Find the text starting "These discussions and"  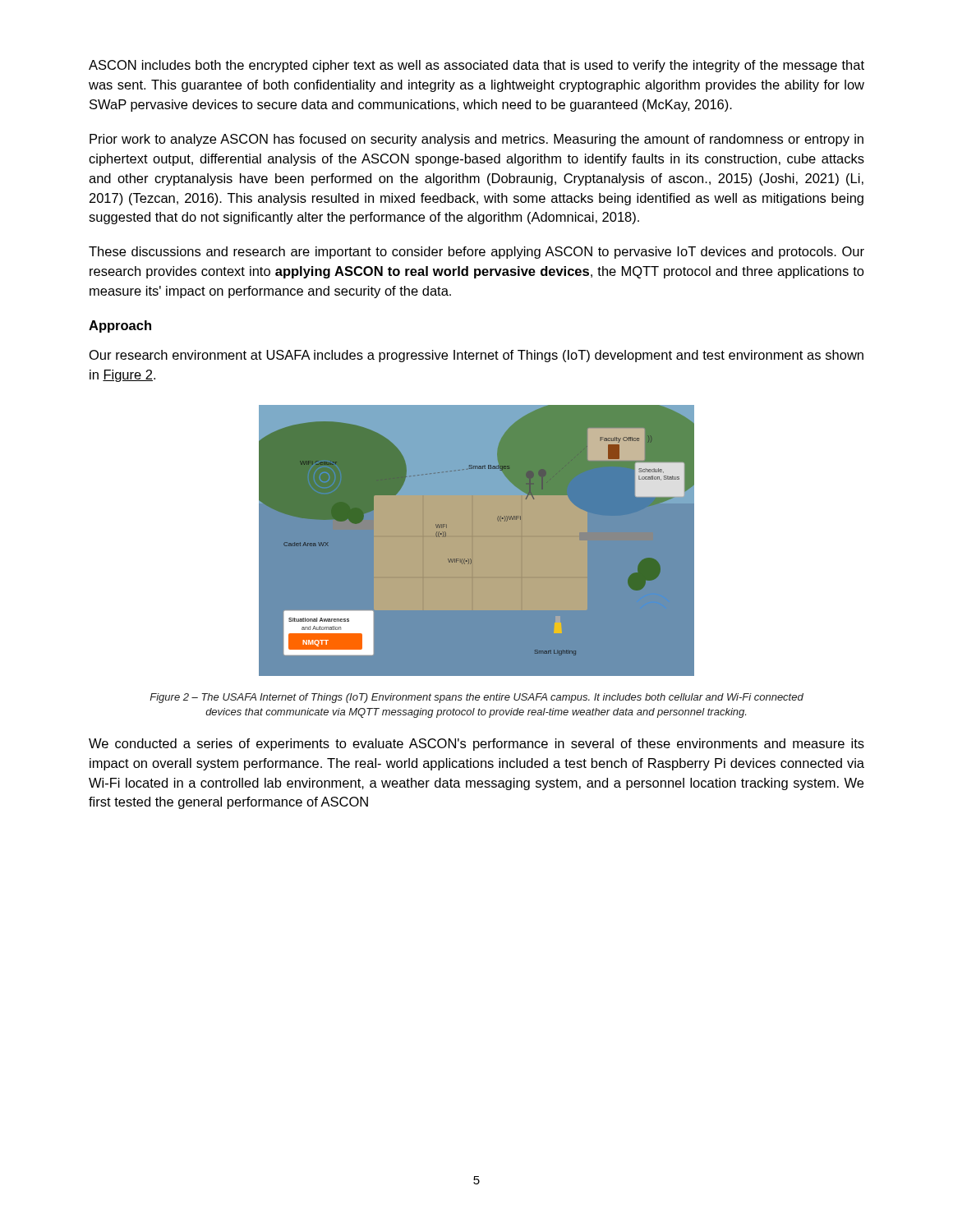coord(476,271)
